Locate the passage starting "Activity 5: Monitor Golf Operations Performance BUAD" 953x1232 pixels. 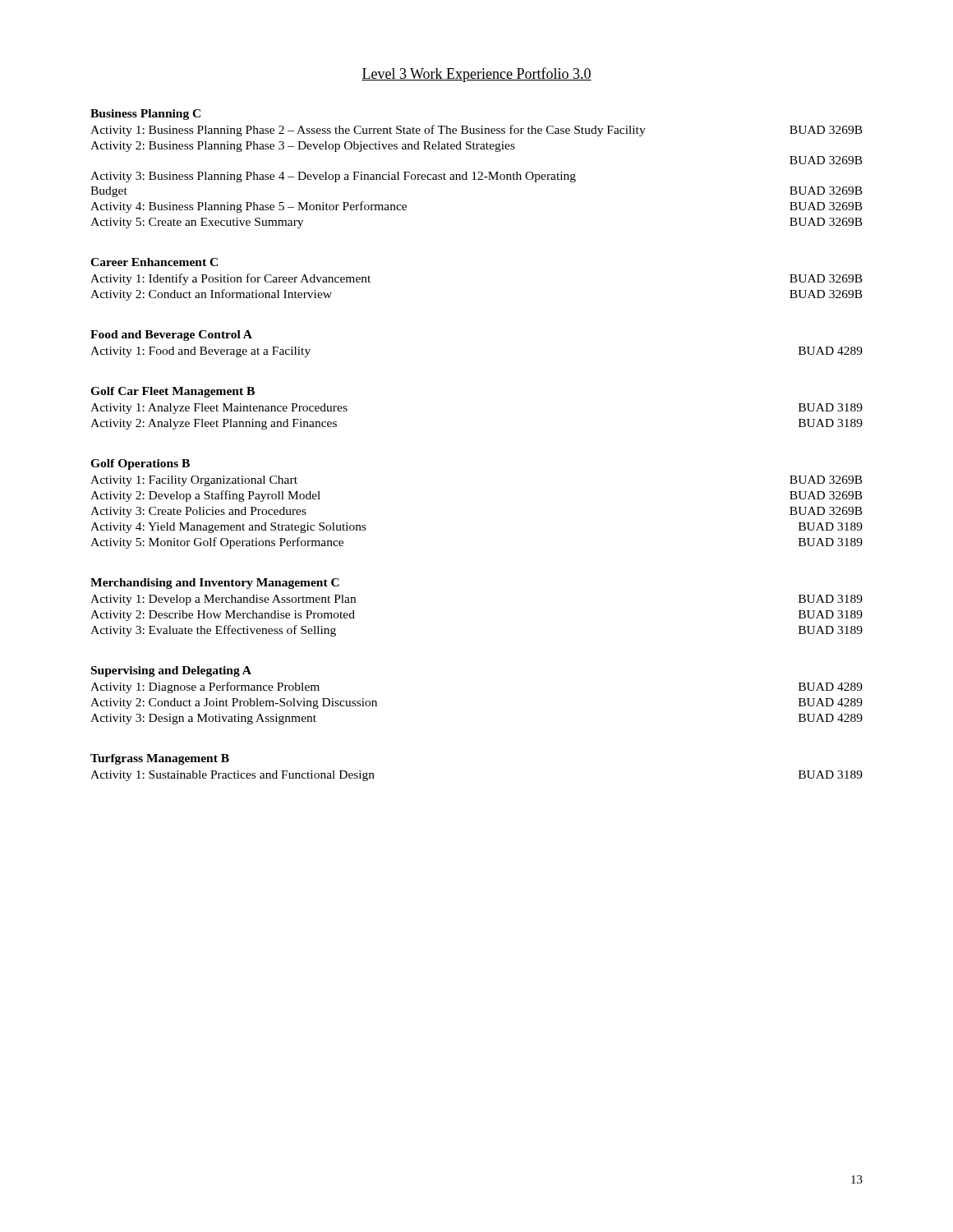215,542
